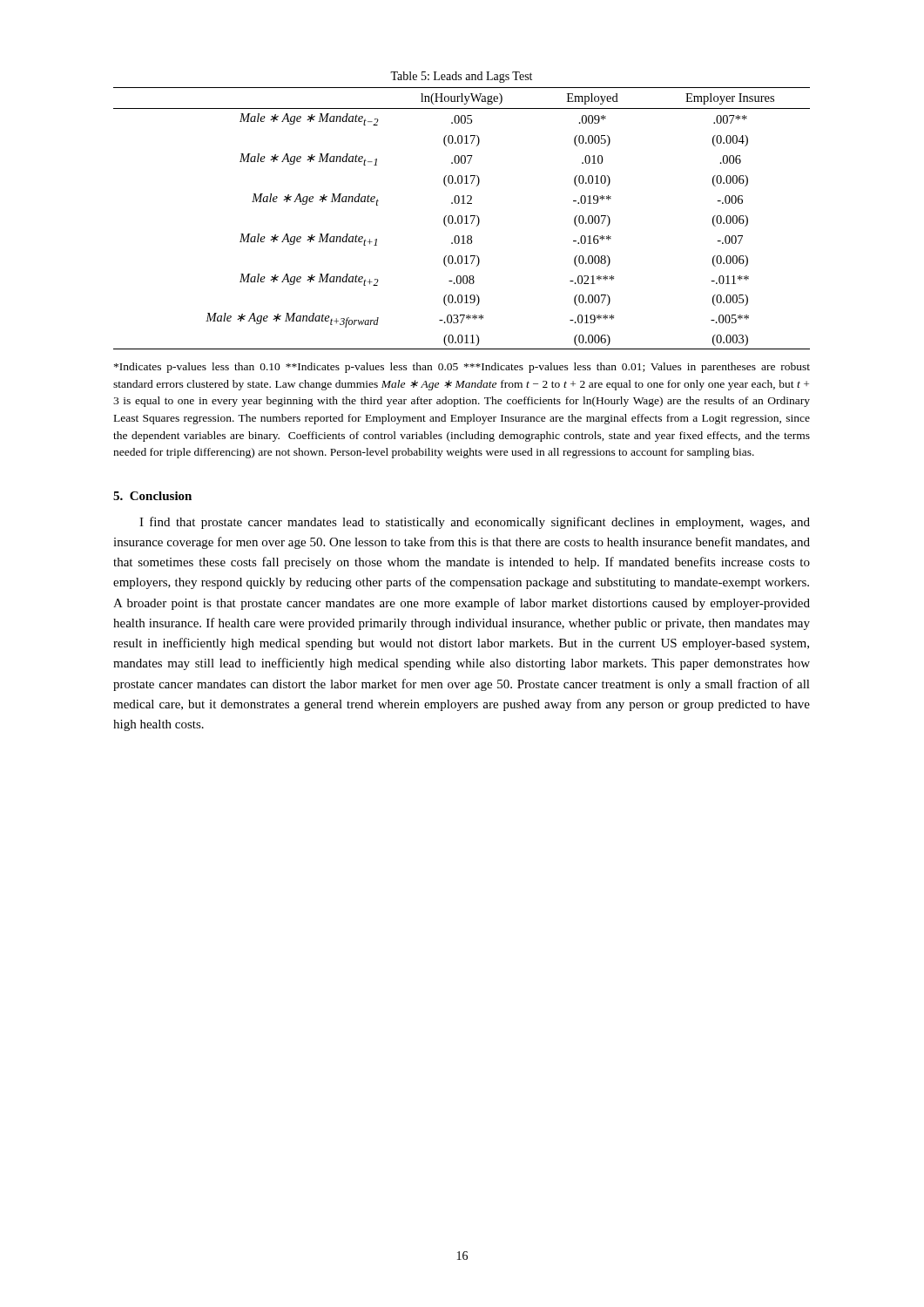
Task: Point to the text block starting "I find that prostate cancer mandates"
Action: tap(462, 623)
